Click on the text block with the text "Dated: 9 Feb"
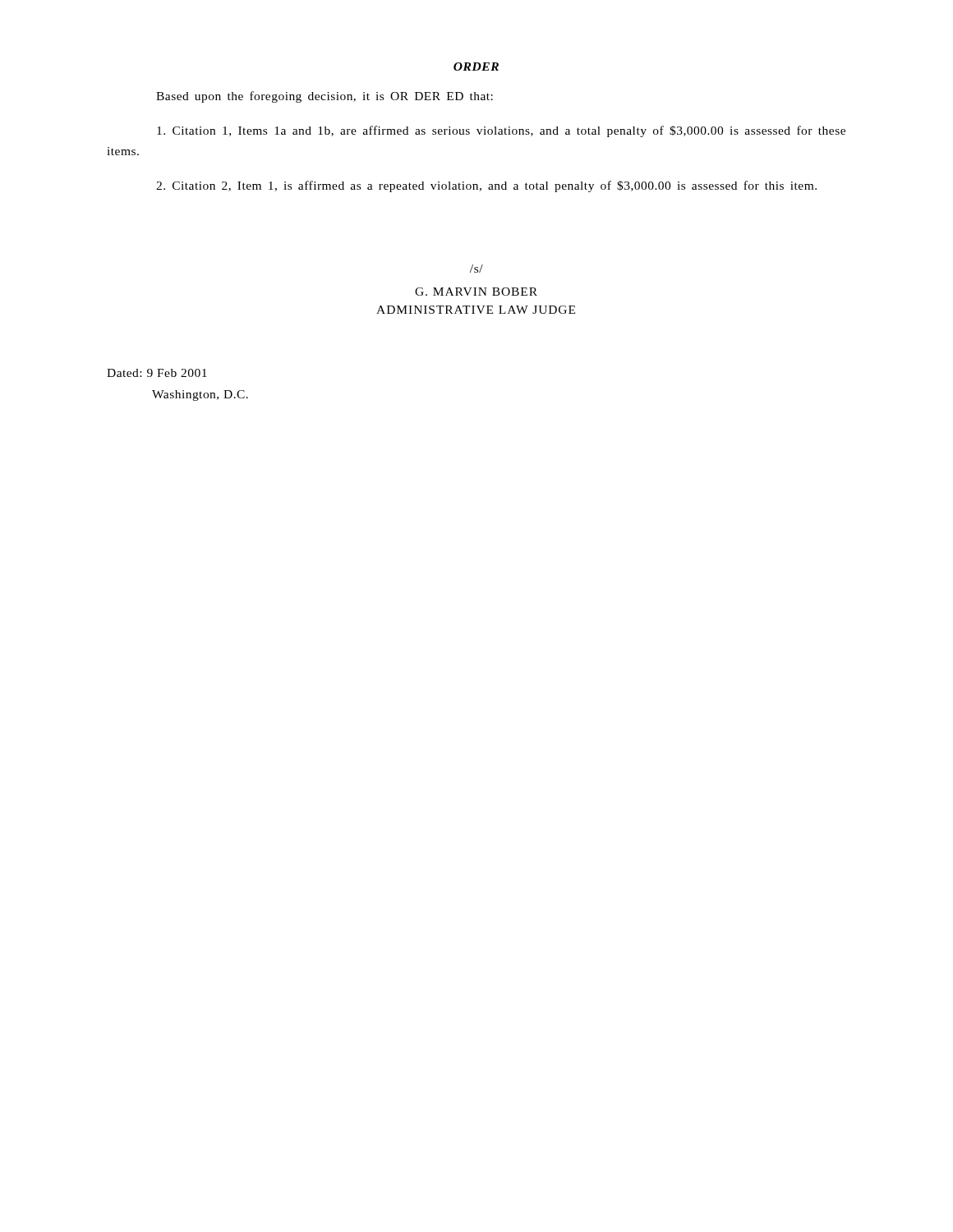The width and height of the screenshot is (953, 1232). pos(178,383)
